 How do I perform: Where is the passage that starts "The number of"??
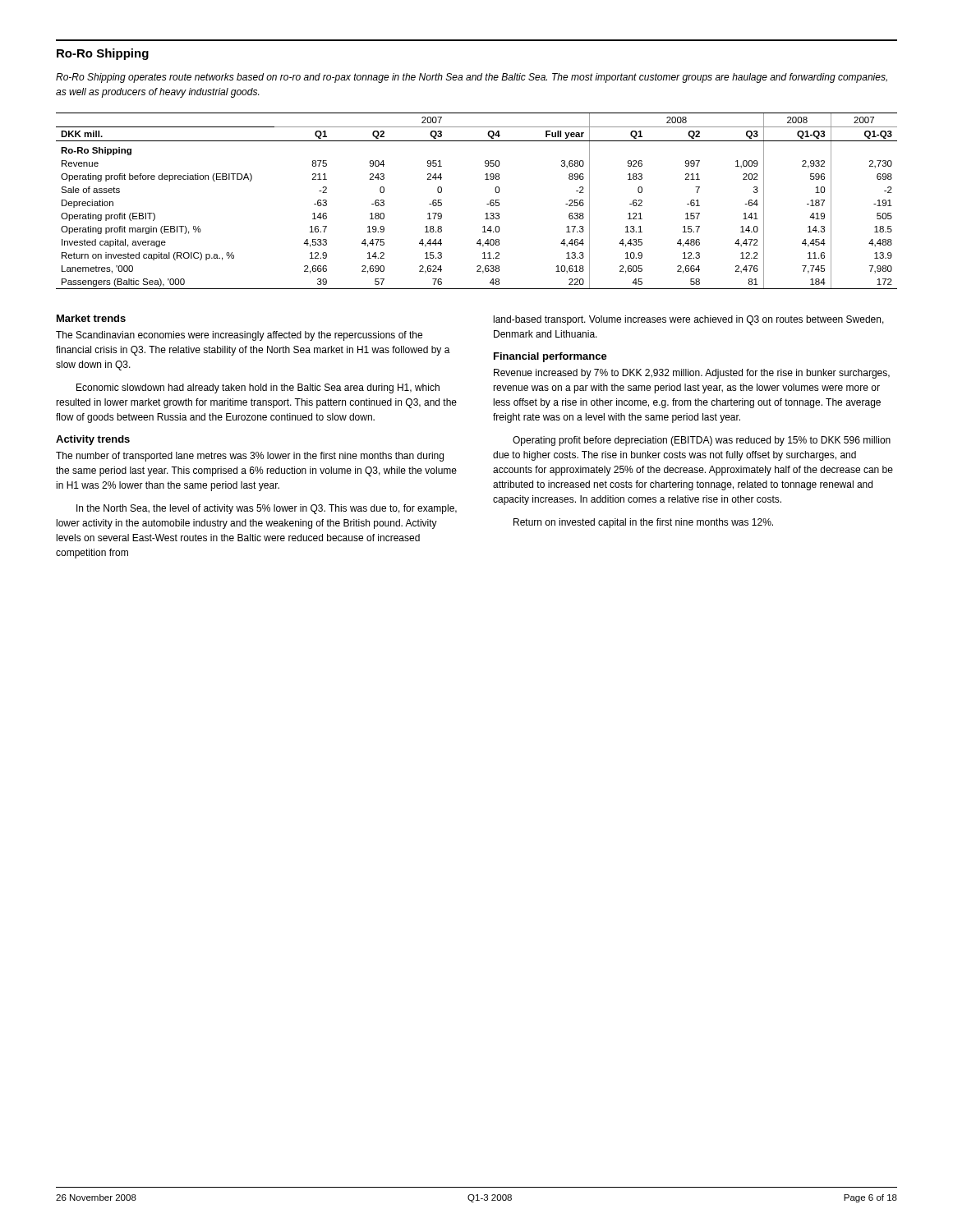258,504
